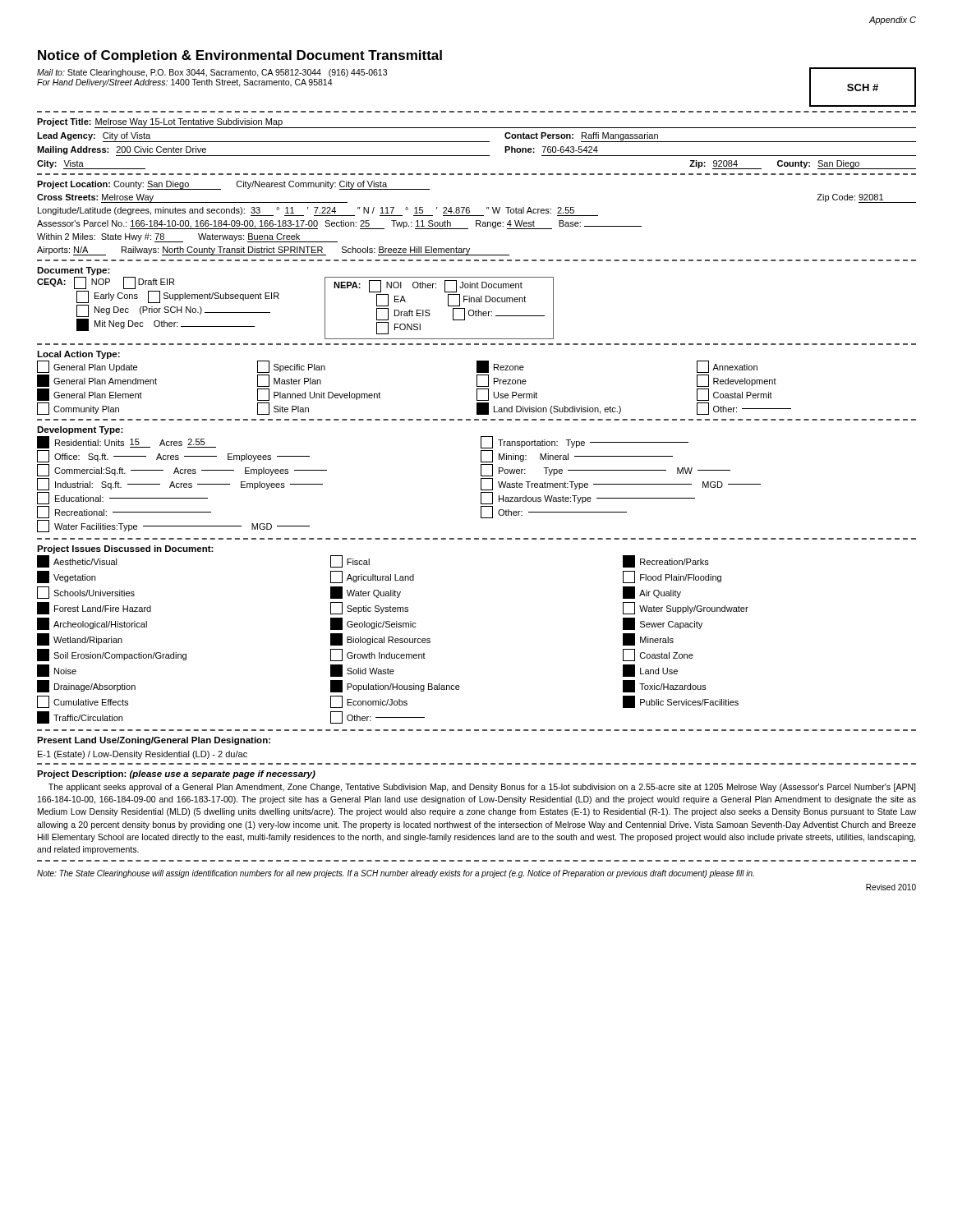The image size is (953, 1232).
Task: Click on the text block starting "Cross Streets: Melrose Way Zip Code: 92081"
Action: pos(476,198)
